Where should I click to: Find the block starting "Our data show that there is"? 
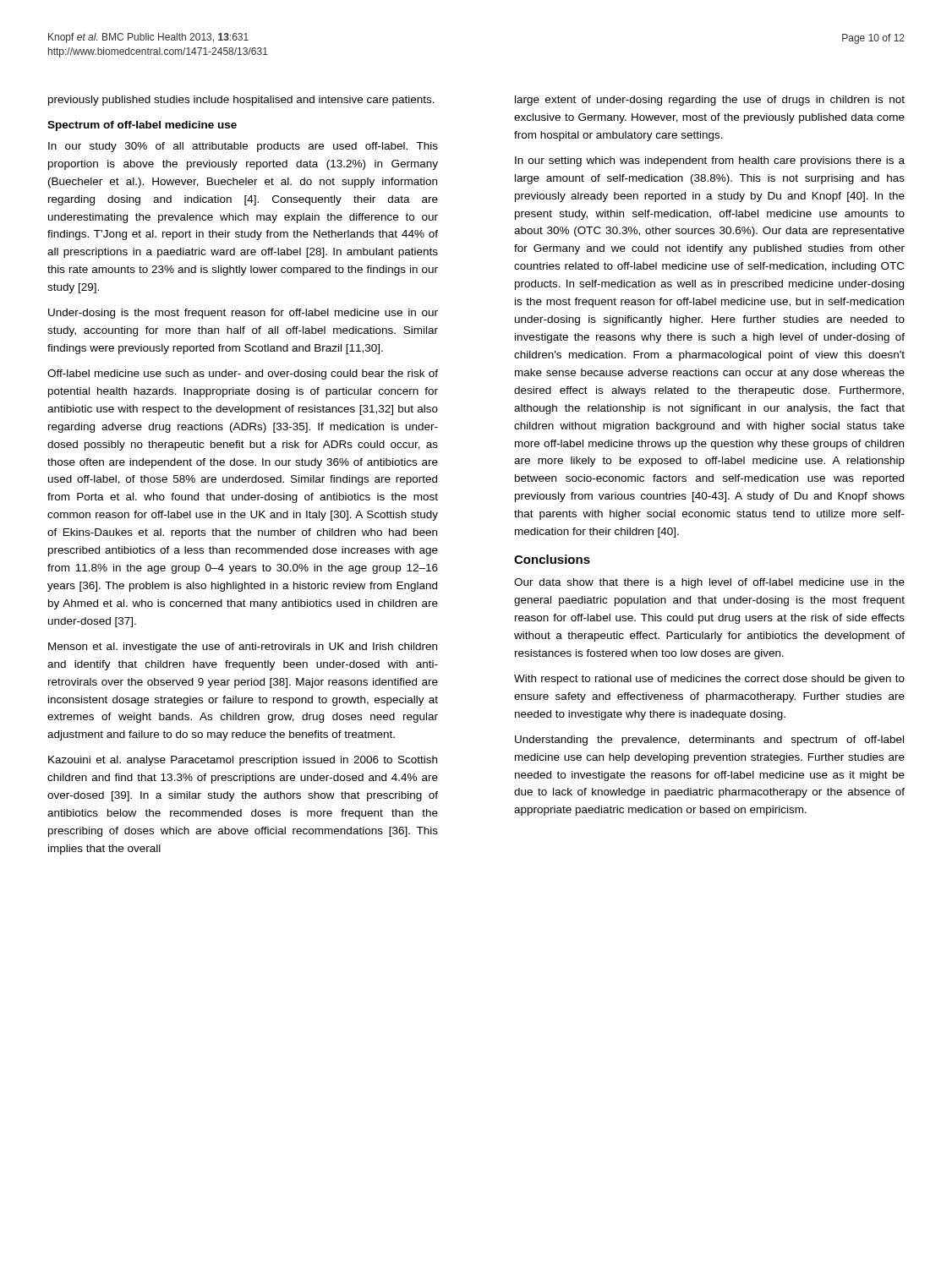709,618
